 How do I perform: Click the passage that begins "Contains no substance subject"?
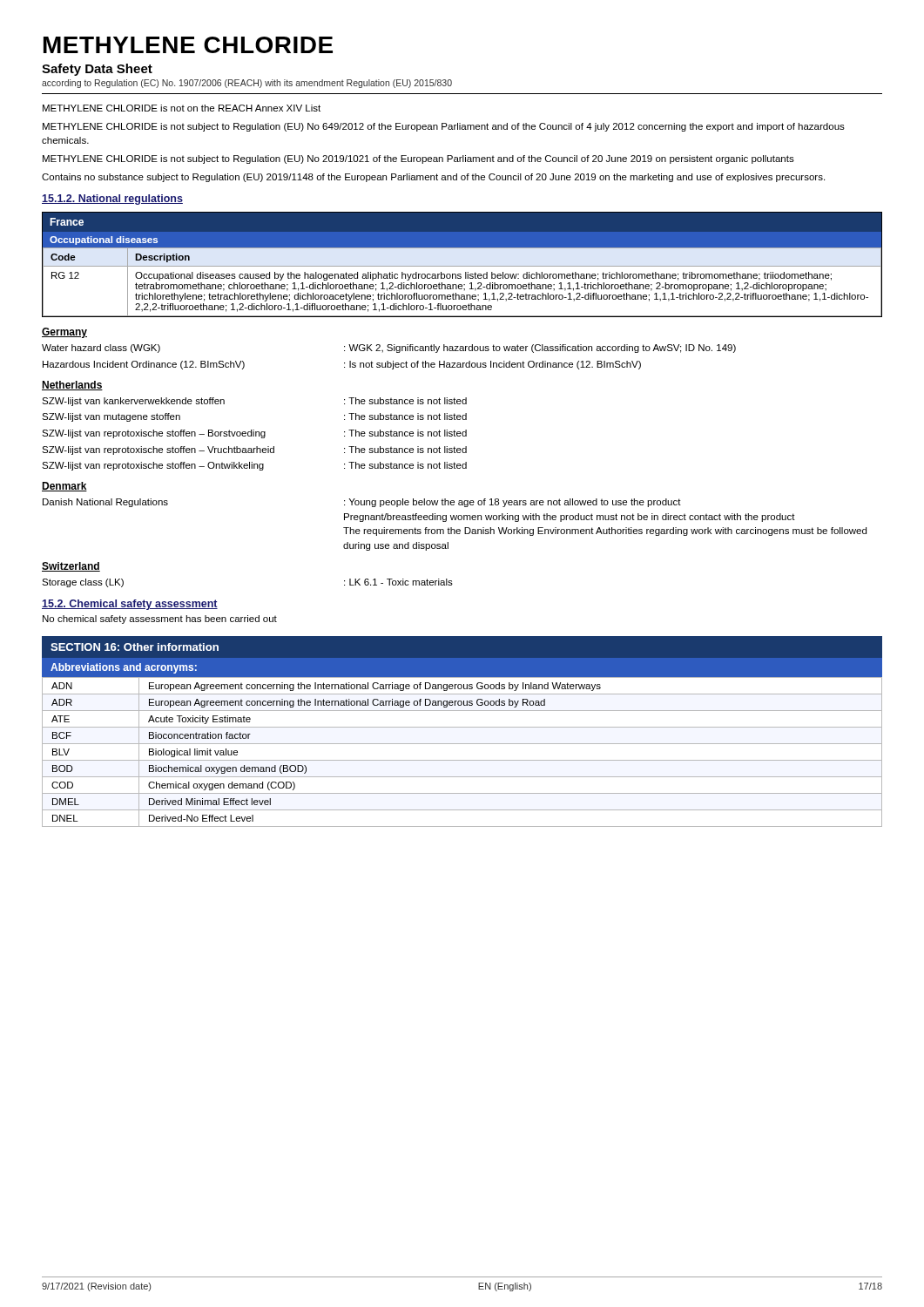[462, 177]
